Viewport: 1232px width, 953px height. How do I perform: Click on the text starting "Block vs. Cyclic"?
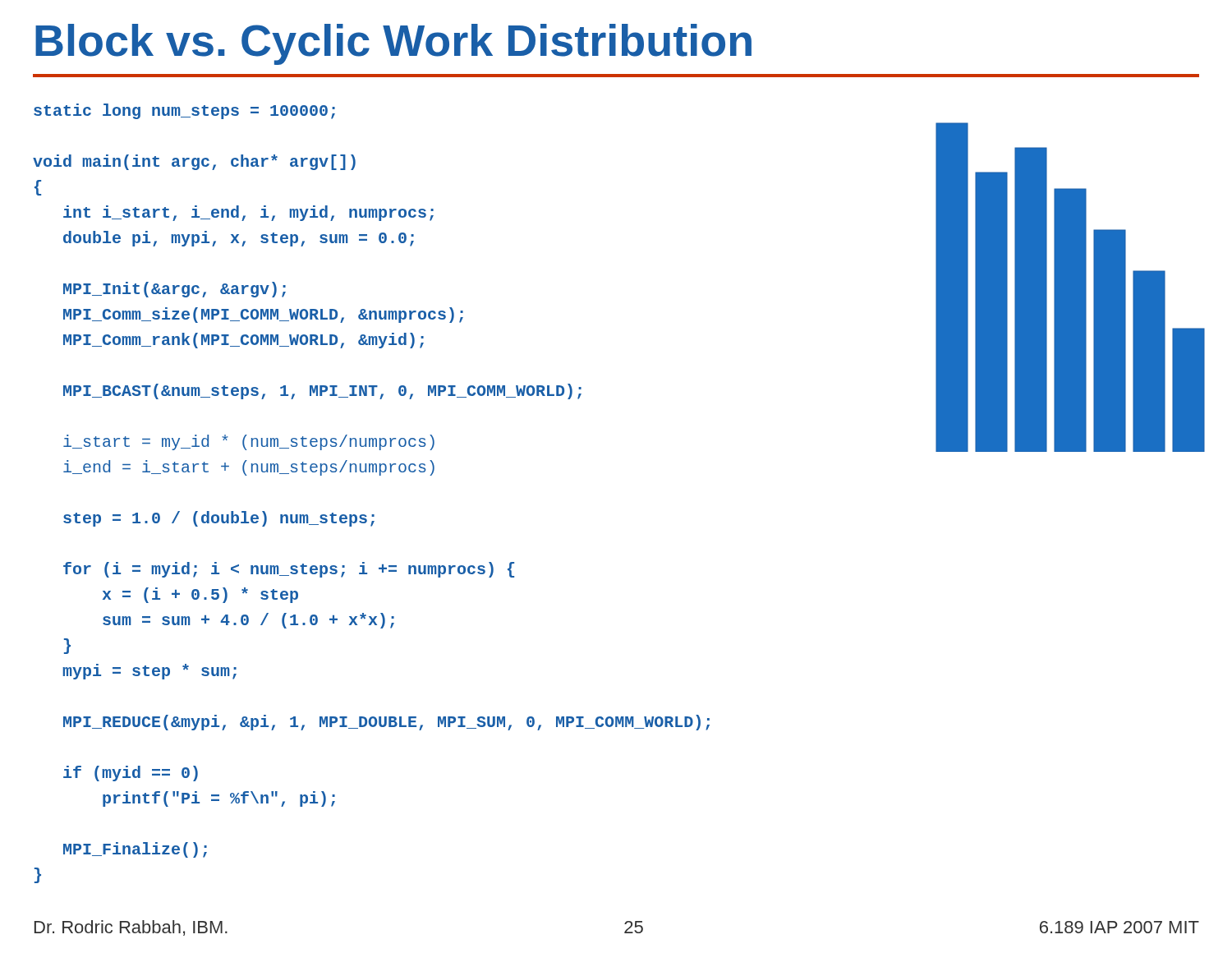616,46
